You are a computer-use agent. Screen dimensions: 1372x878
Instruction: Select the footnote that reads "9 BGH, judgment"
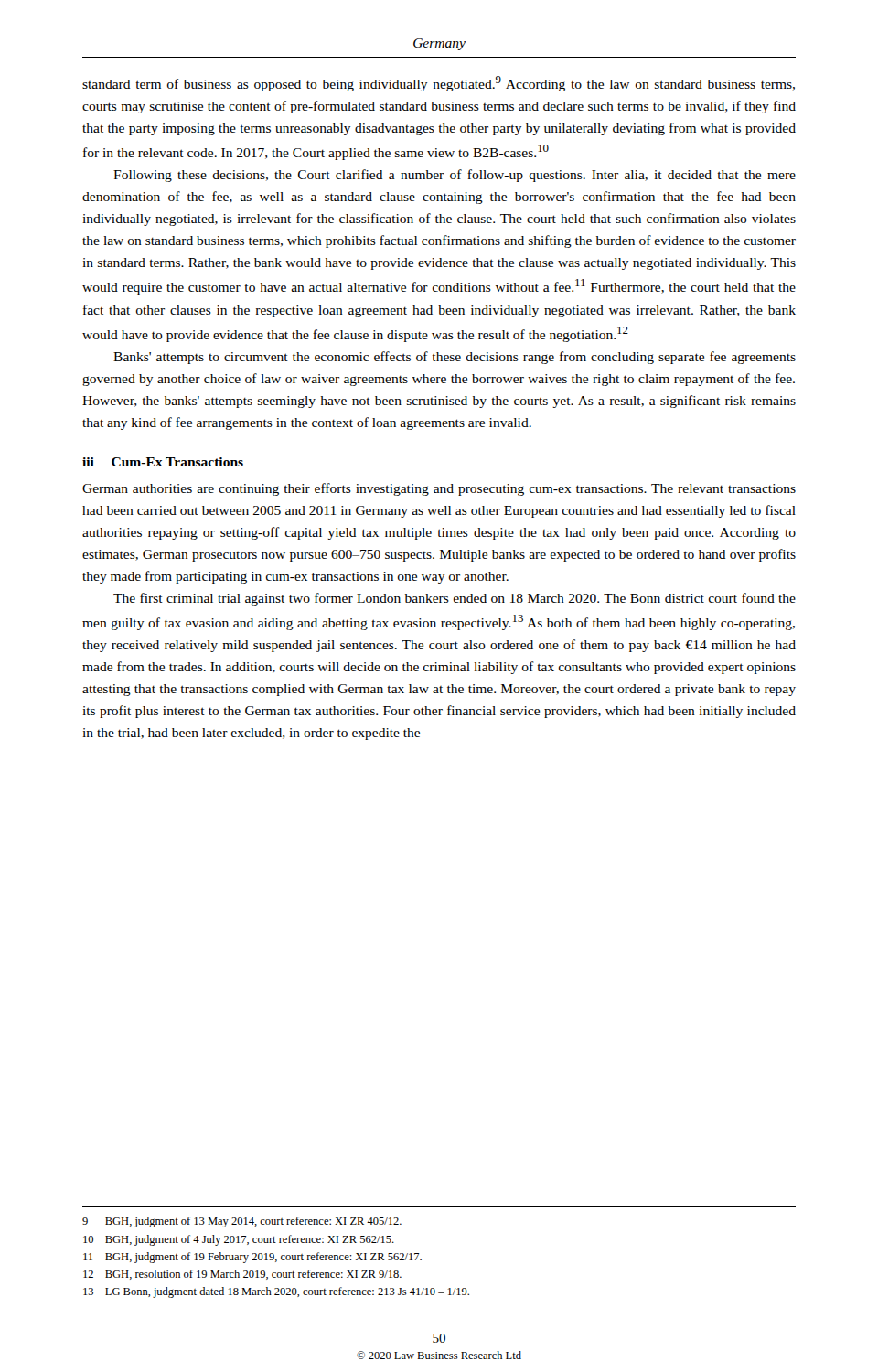(242, 1221)
